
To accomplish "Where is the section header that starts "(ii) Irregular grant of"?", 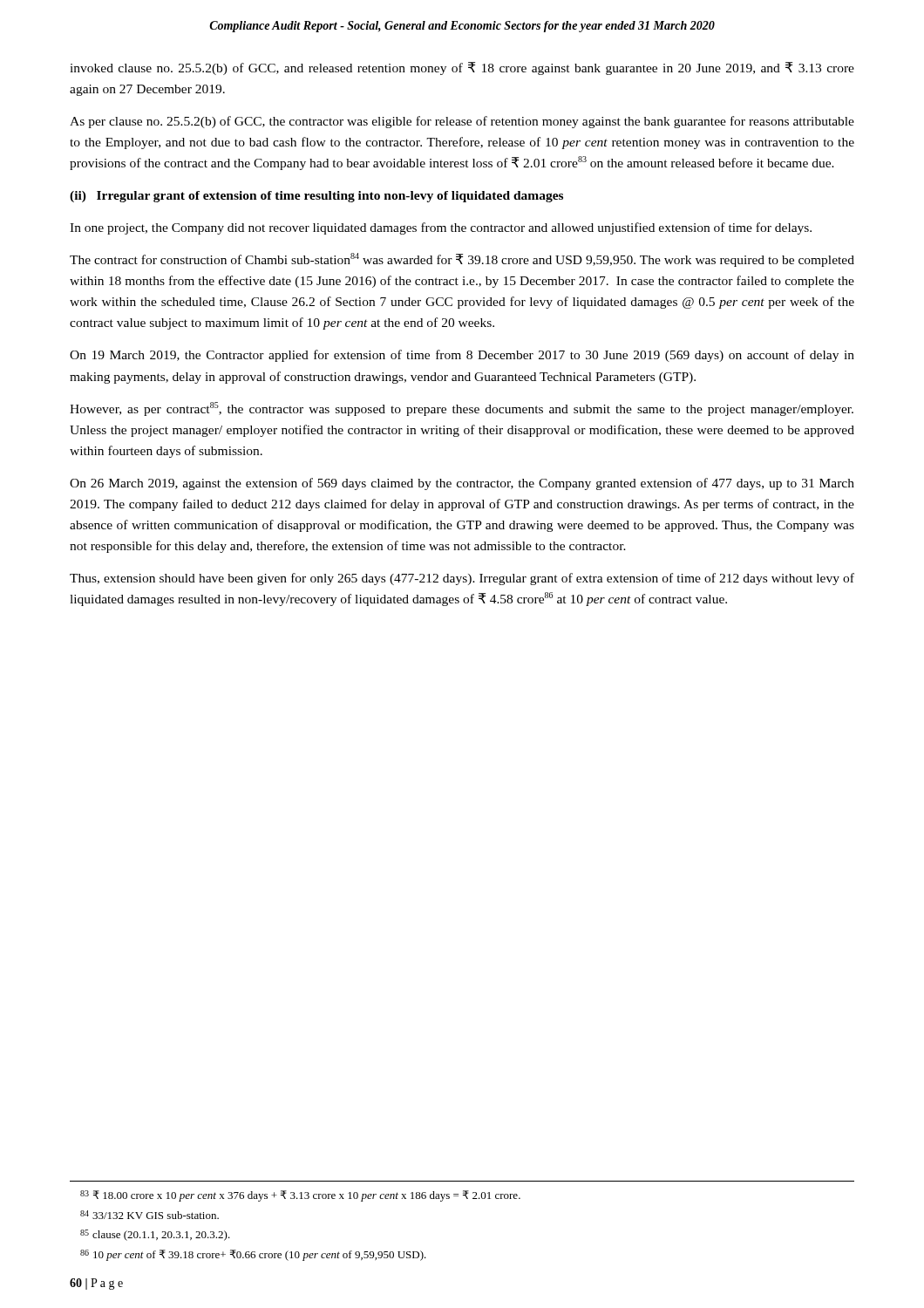I will 317,195.
